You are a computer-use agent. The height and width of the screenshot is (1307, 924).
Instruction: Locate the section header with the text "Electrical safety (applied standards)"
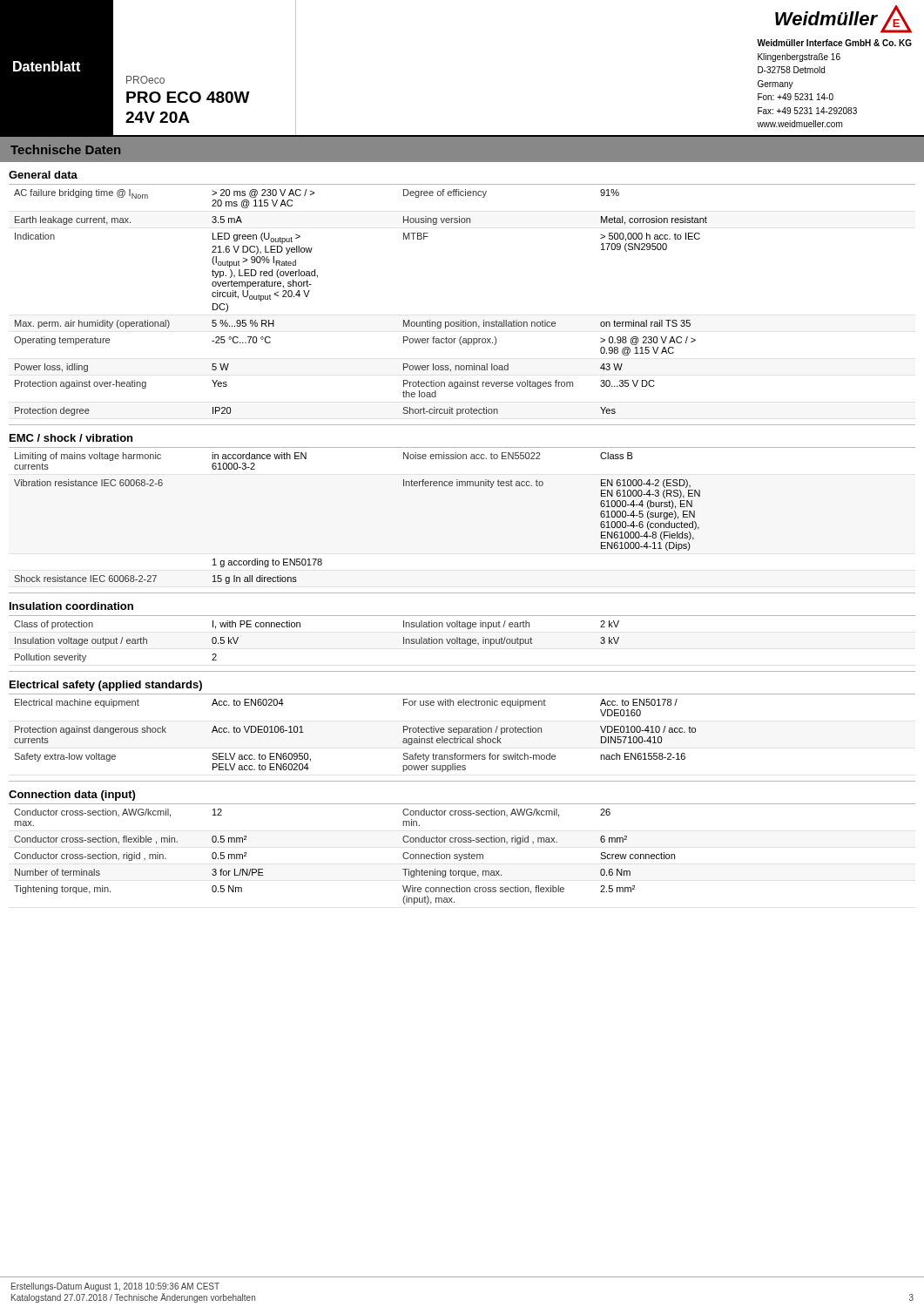point(106,684)
